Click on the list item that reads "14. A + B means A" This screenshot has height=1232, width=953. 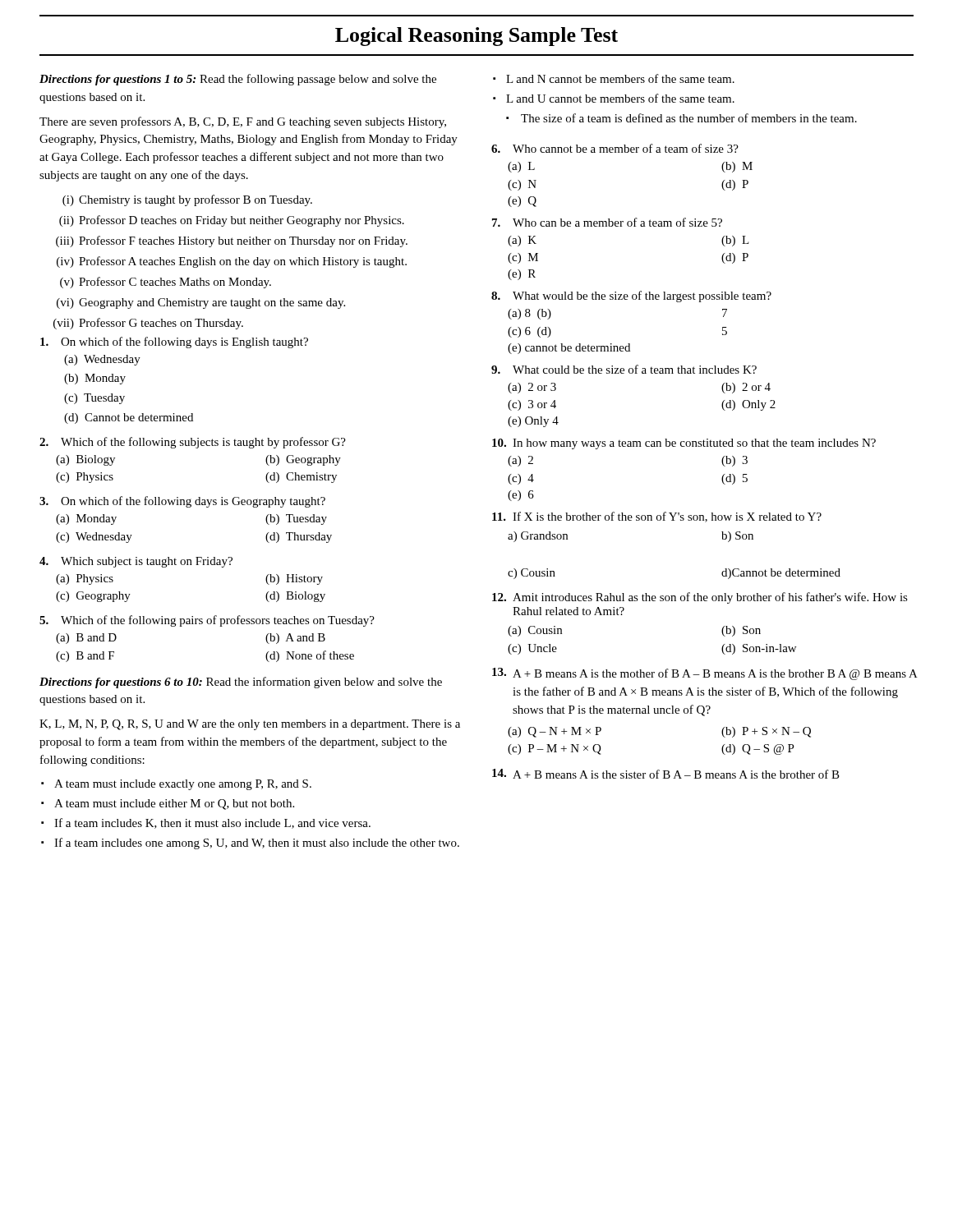[709, 775]
